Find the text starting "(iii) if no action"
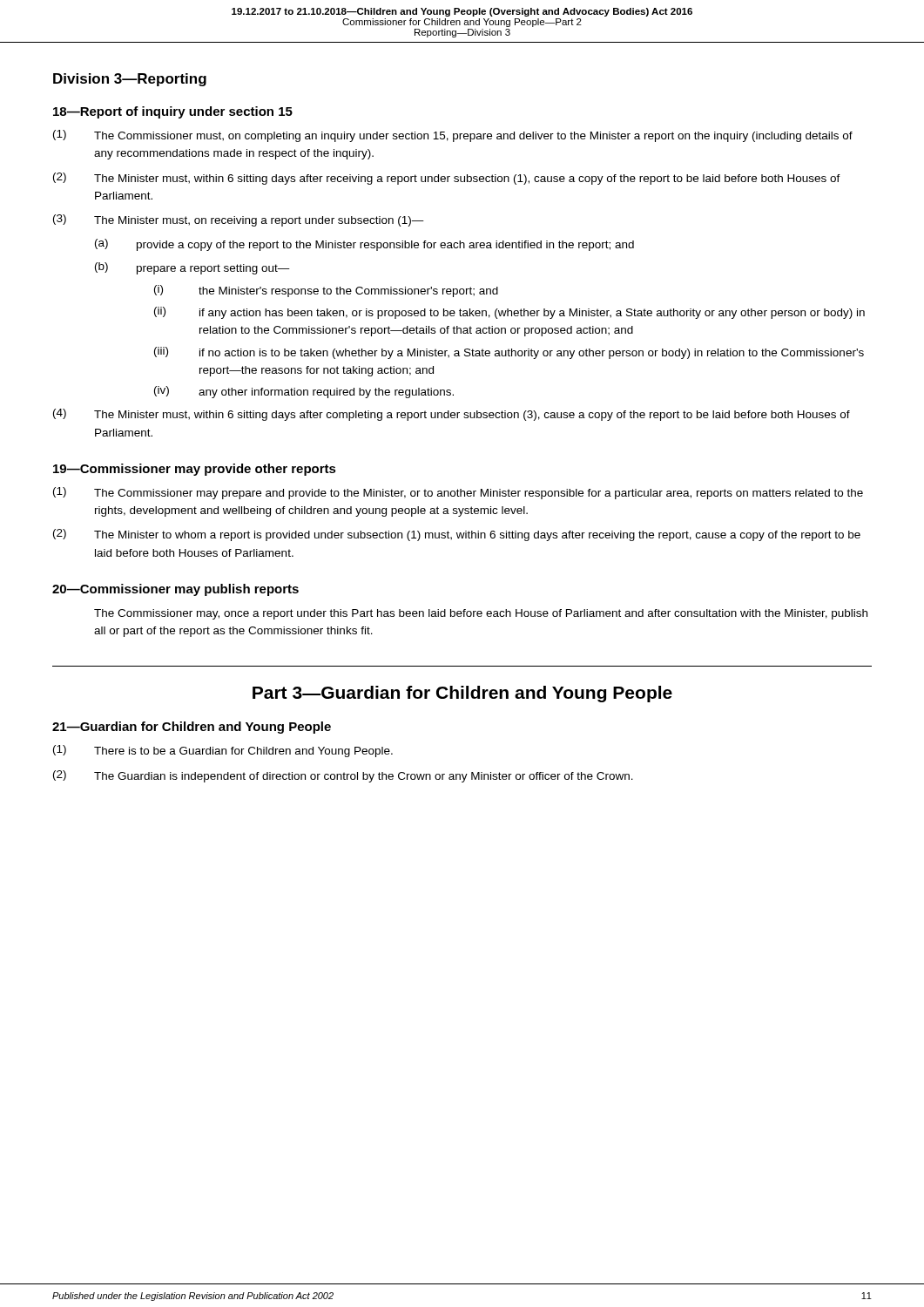 tap(504, 361)
